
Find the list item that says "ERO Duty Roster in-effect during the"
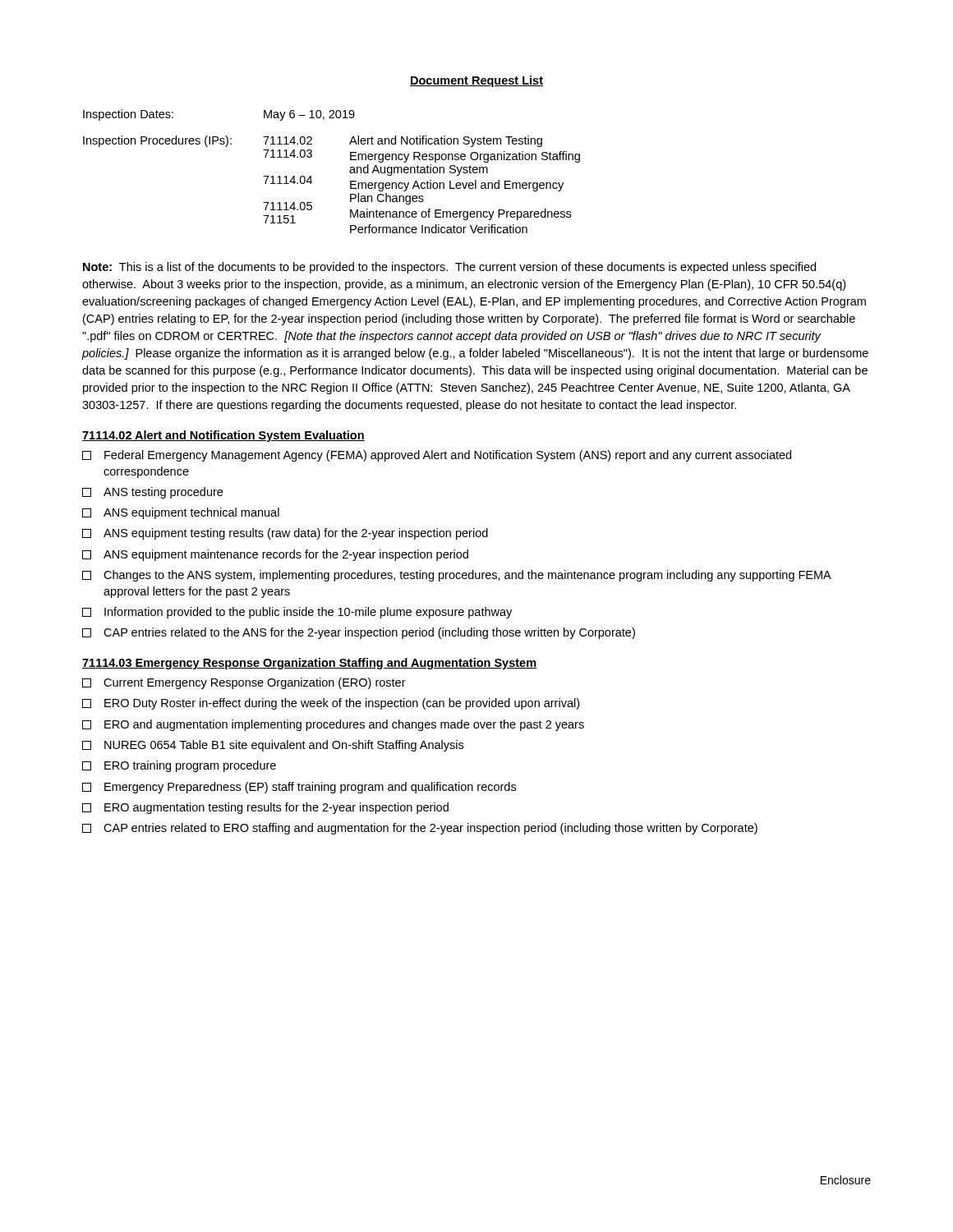pos(476,704)
